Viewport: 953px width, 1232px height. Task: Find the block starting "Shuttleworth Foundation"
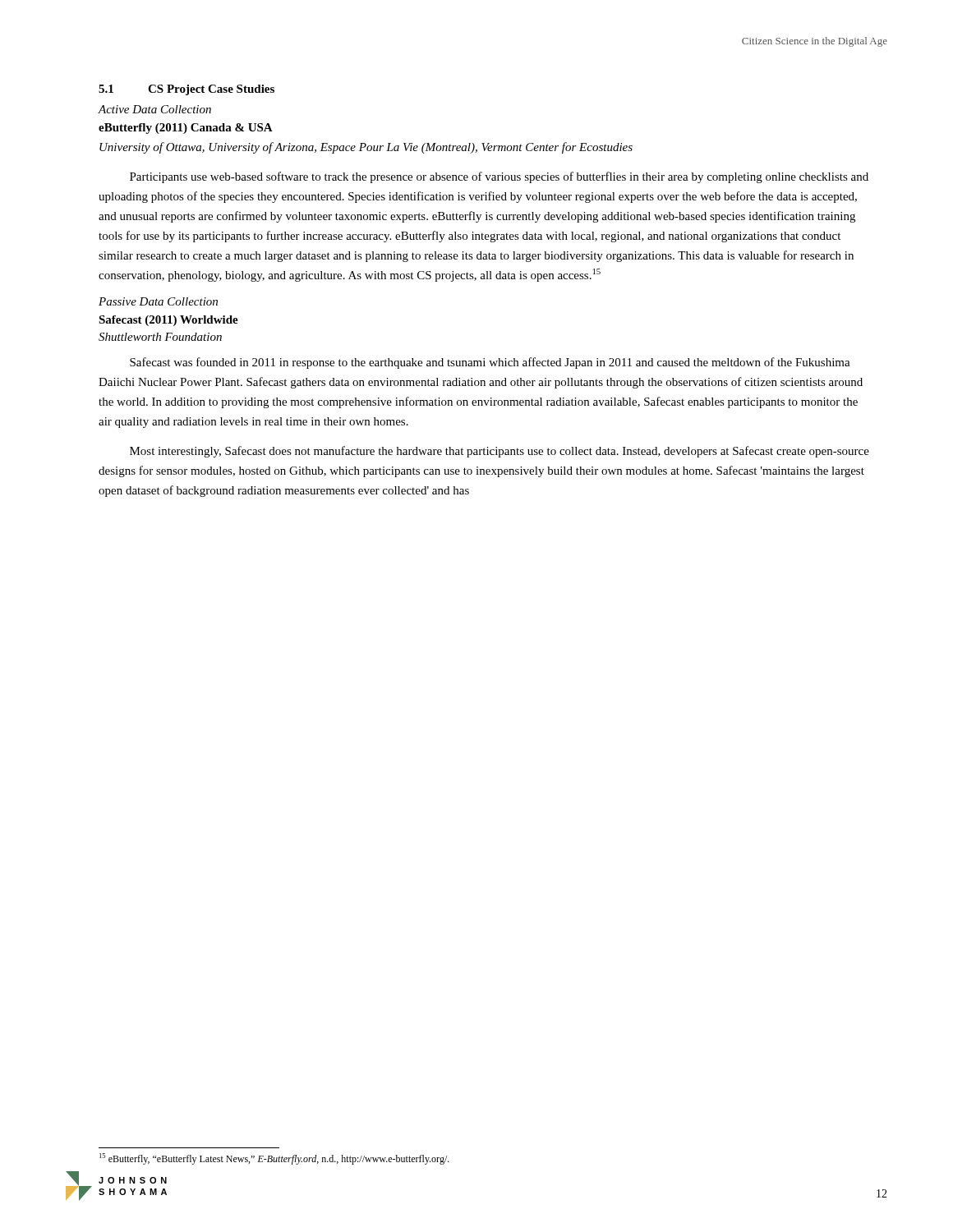(160, 336)
